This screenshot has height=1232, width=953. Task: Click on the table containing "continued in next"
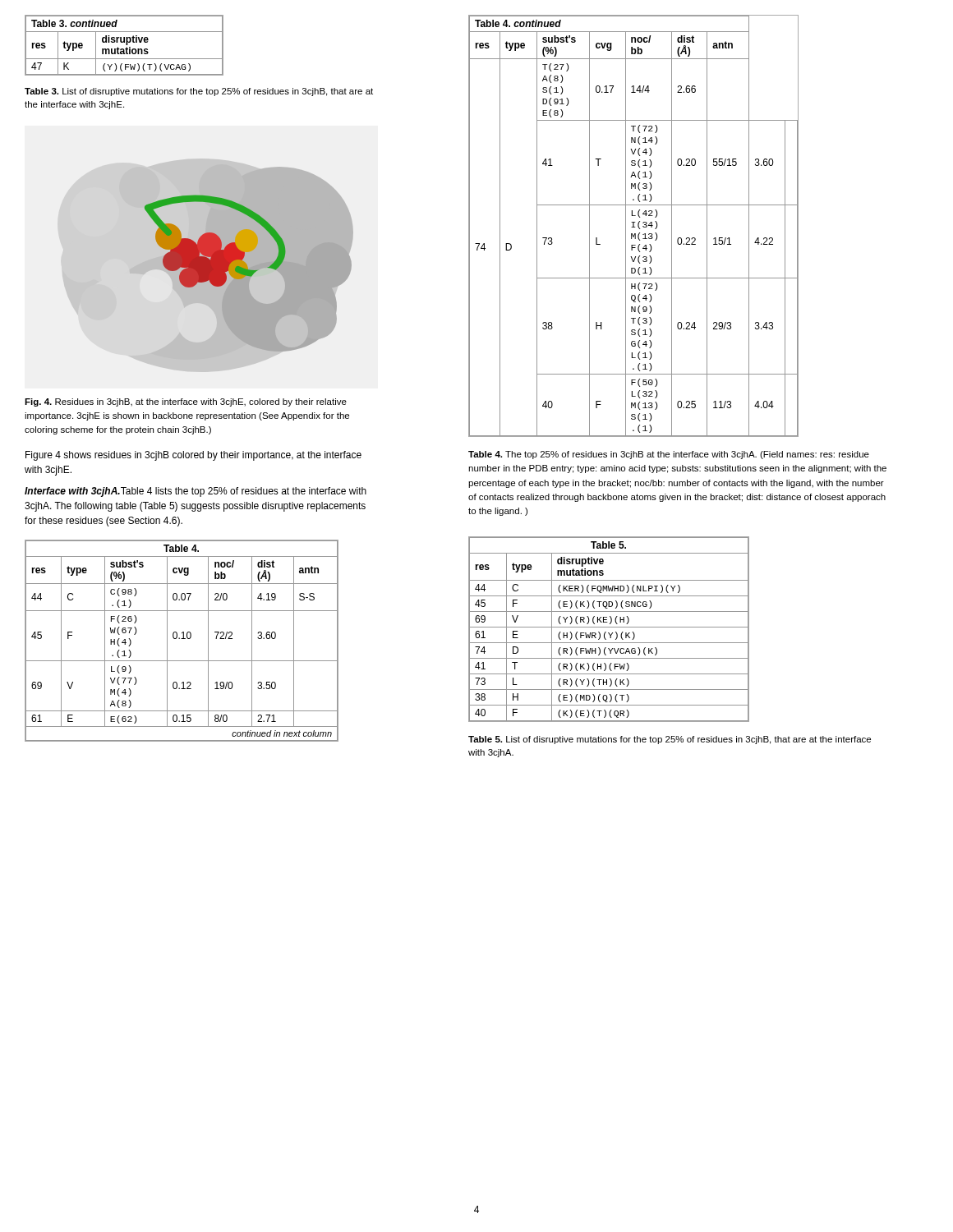[x=182, y=642]
